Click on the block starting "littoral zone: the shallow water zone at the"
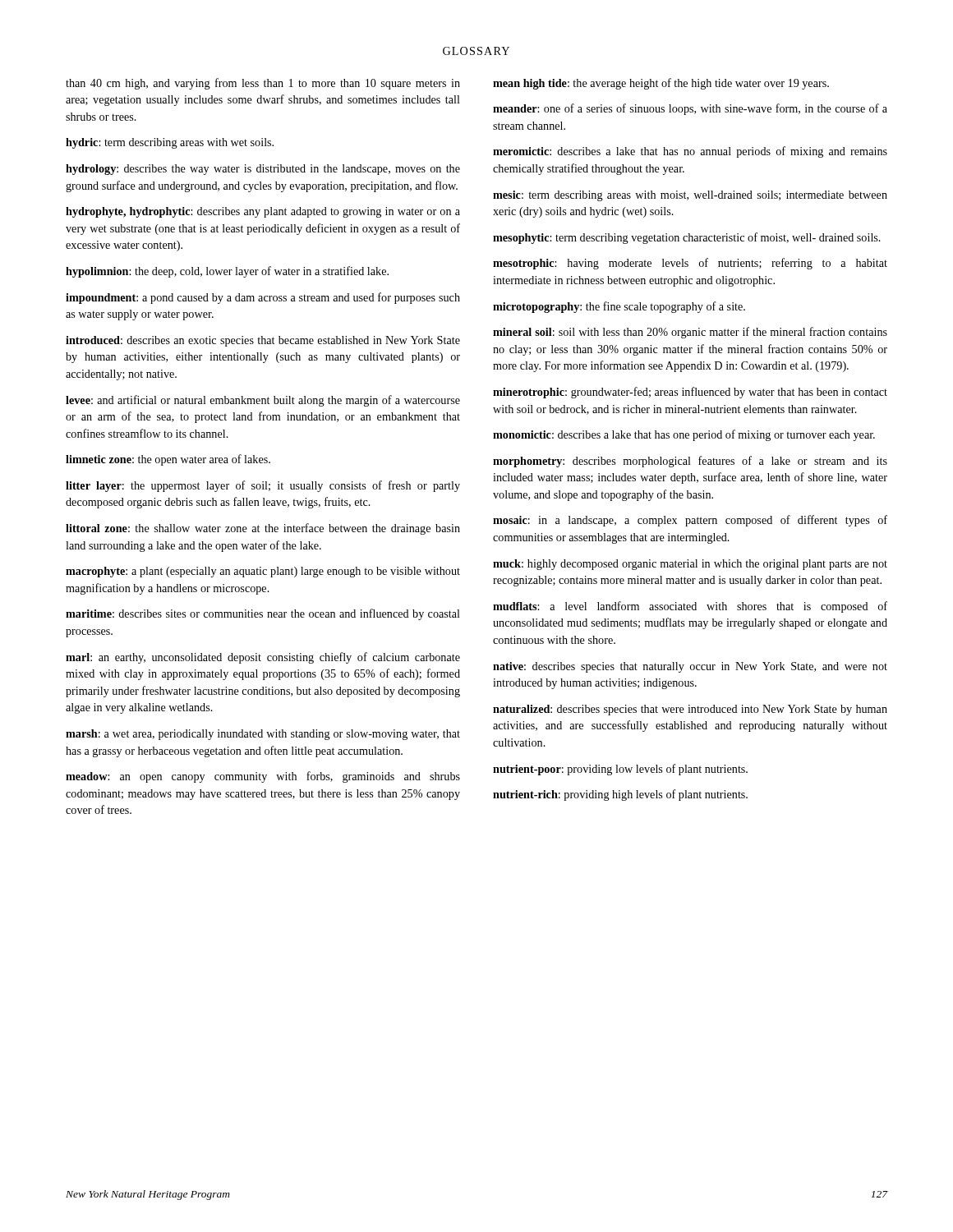The width and height of the screenshot is (953, 1232). pyautogui.click(x=263, y=537)
